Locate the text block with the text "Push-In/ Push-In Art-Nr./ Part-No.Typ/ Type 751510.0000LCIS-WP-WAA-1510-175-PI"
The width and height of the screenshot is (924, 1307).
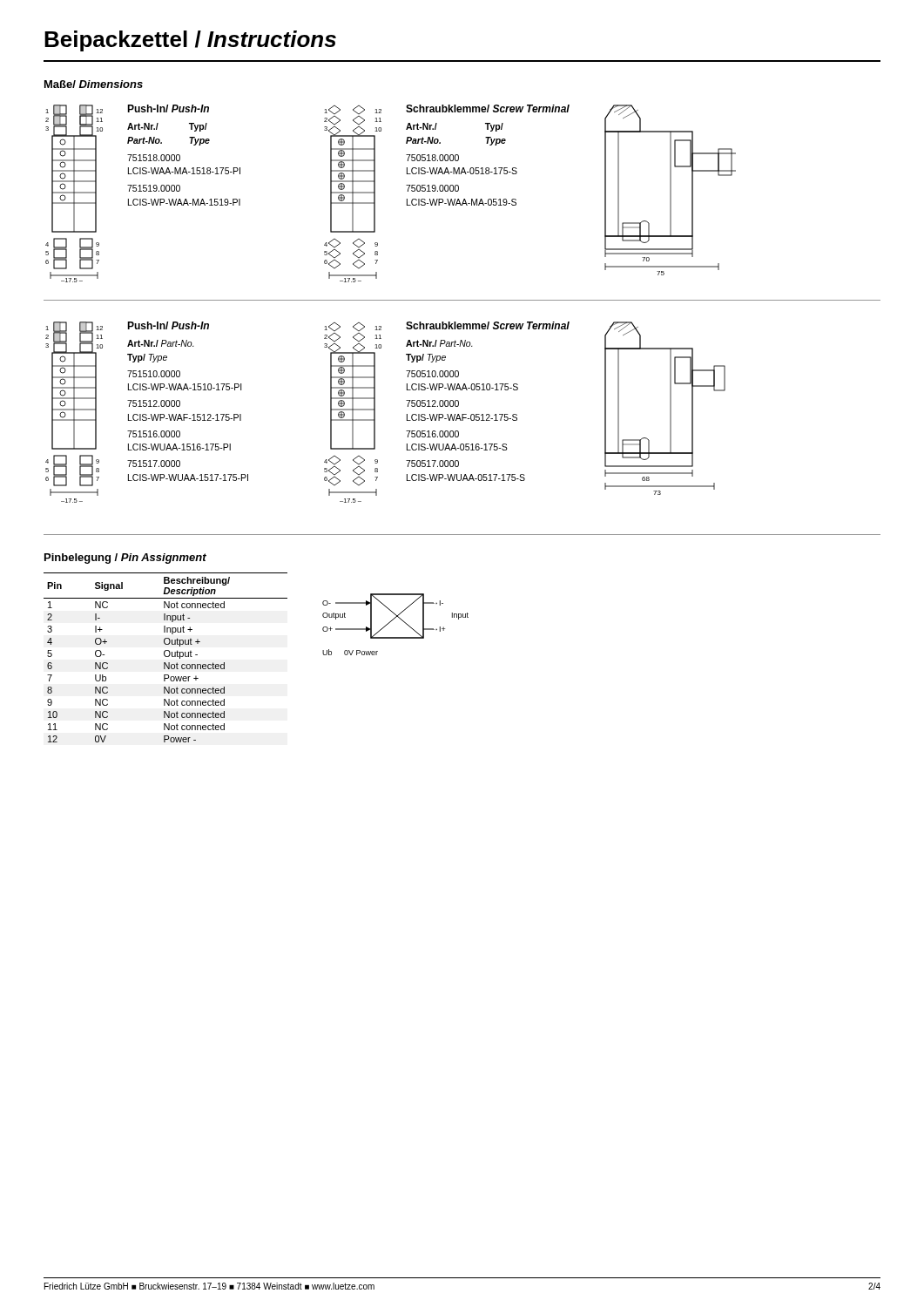pyautogui.click(x=188, y=401)
